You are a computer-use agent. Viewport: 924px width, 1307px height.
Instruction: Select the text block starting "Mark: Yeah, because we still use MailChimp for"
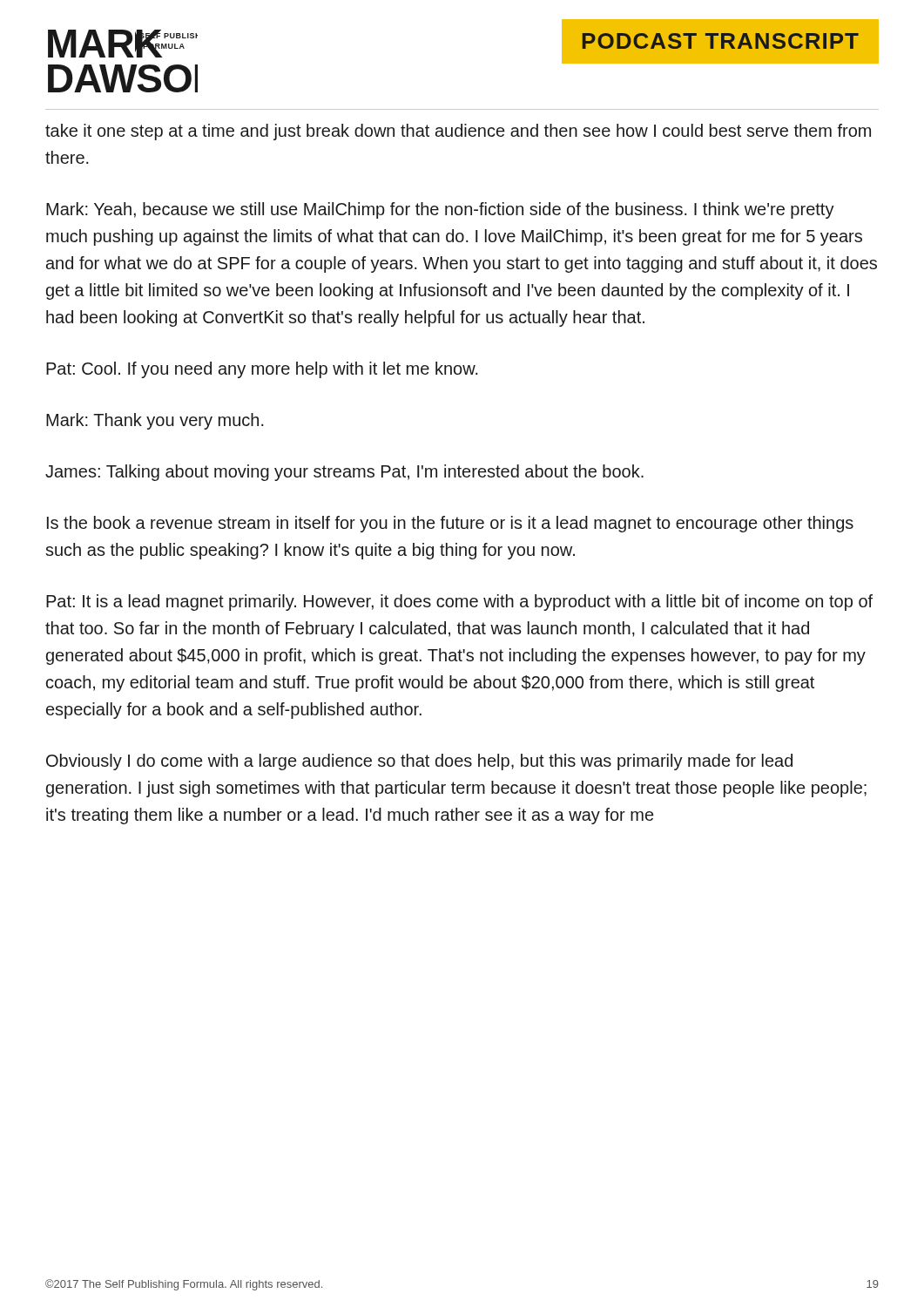click(x=462, y=264)
